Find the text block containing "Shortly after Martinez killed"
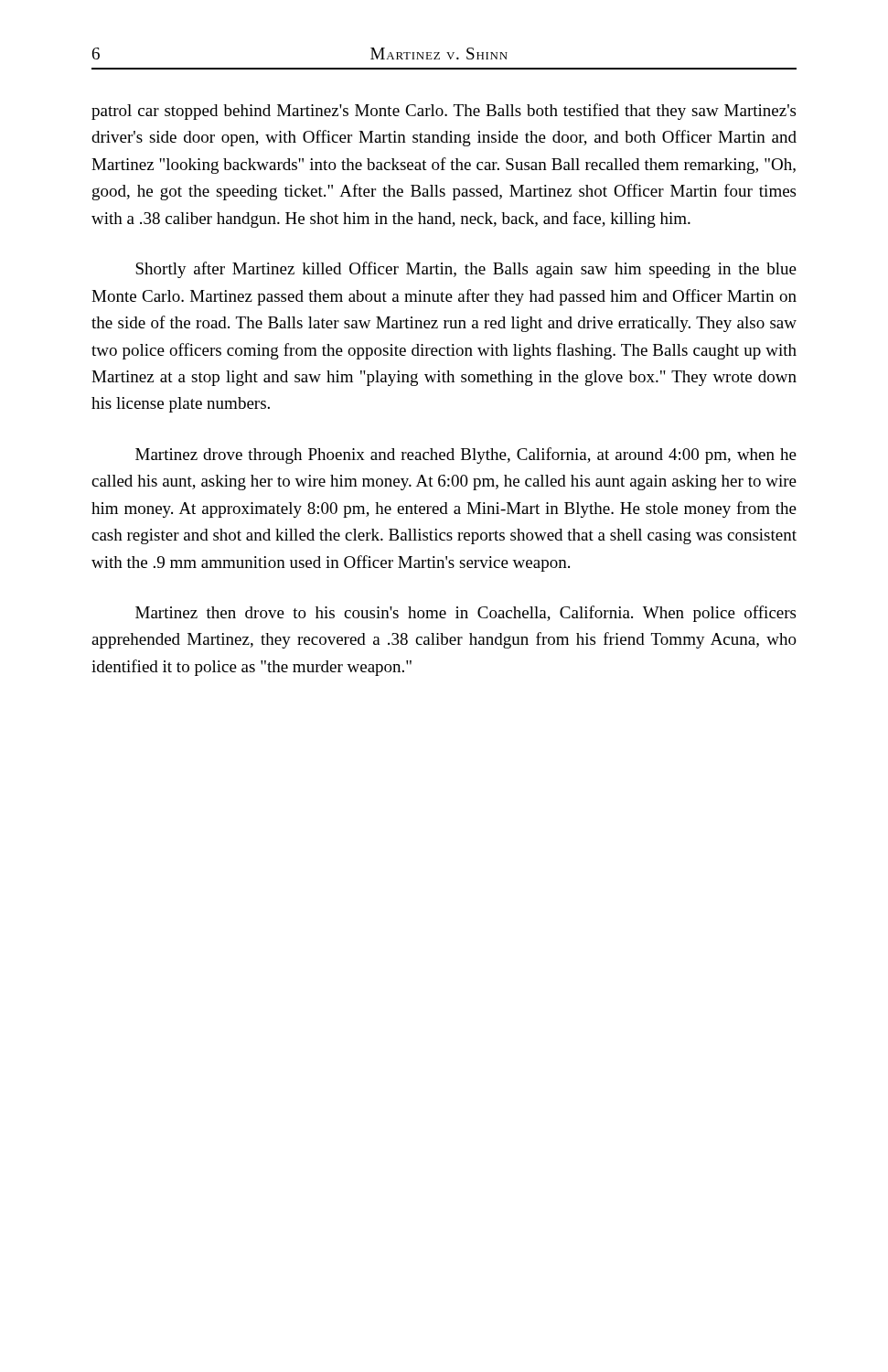Image resolution: width=888 pixels, height=1372 pixels. [444, 336]
